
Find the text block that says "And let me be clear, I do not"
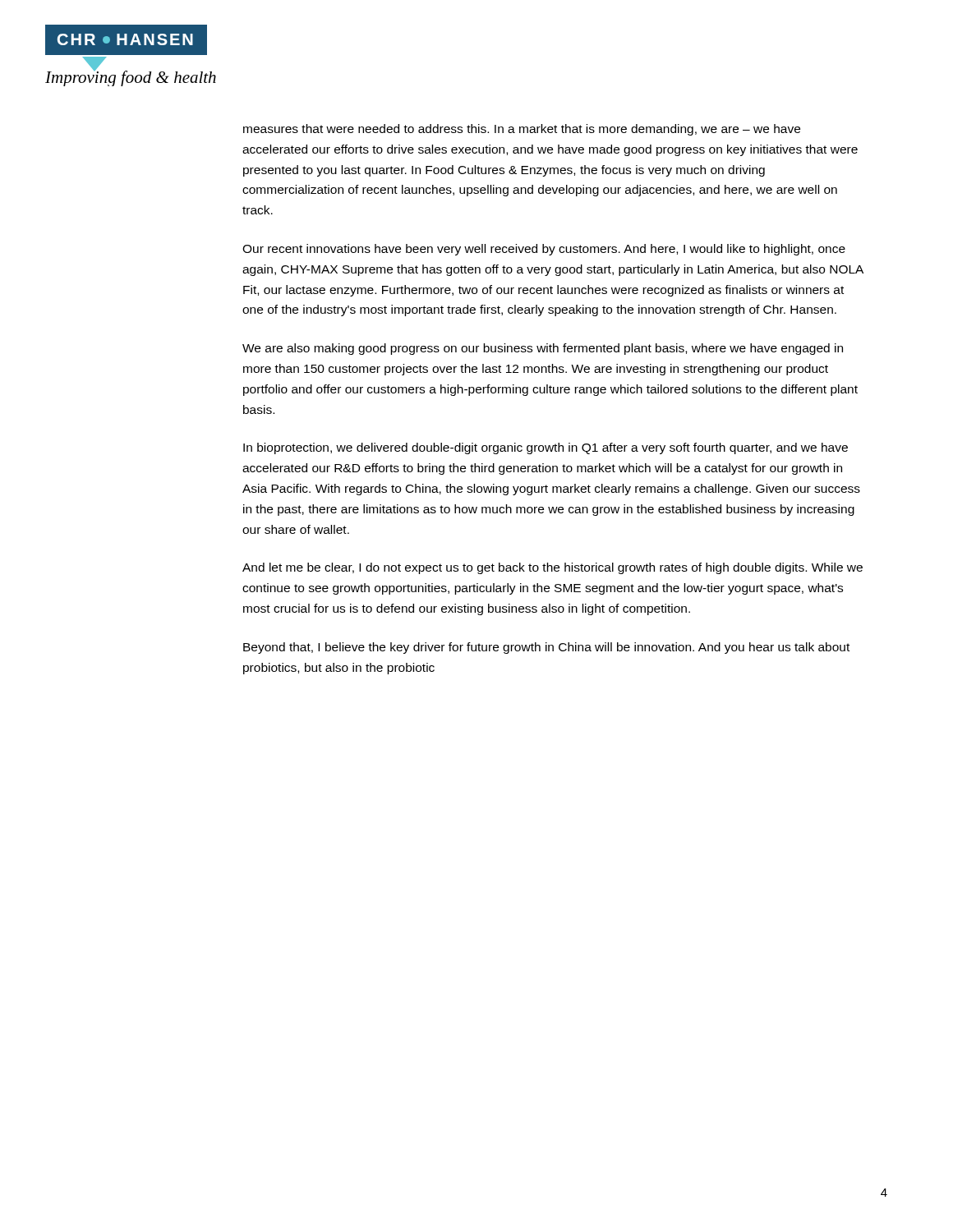pos(555,589)
